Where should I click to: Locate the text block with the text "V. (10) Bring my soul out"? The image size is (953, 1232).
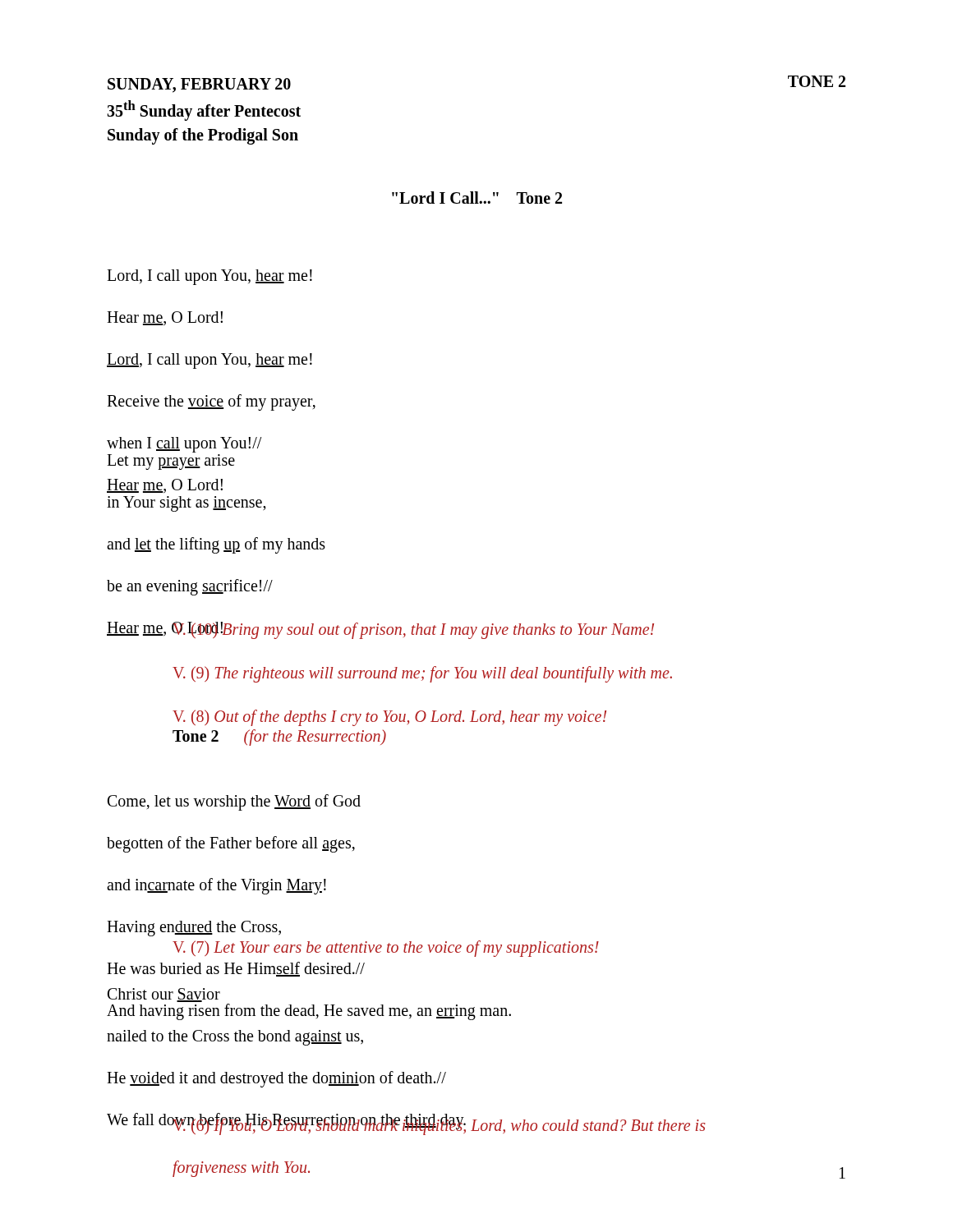point(423,673)
